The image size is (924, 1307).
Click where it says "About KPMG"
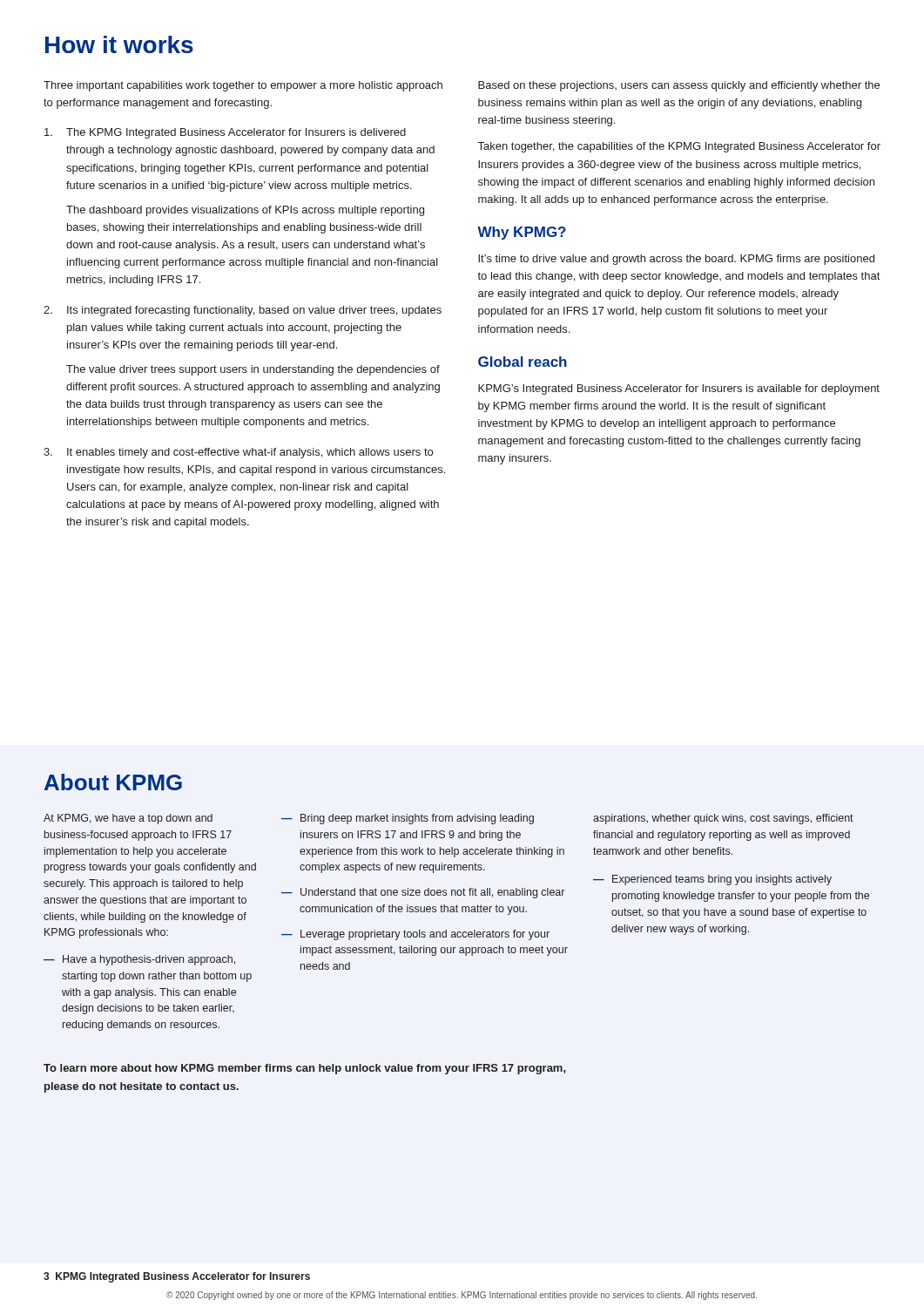[113, 783]
